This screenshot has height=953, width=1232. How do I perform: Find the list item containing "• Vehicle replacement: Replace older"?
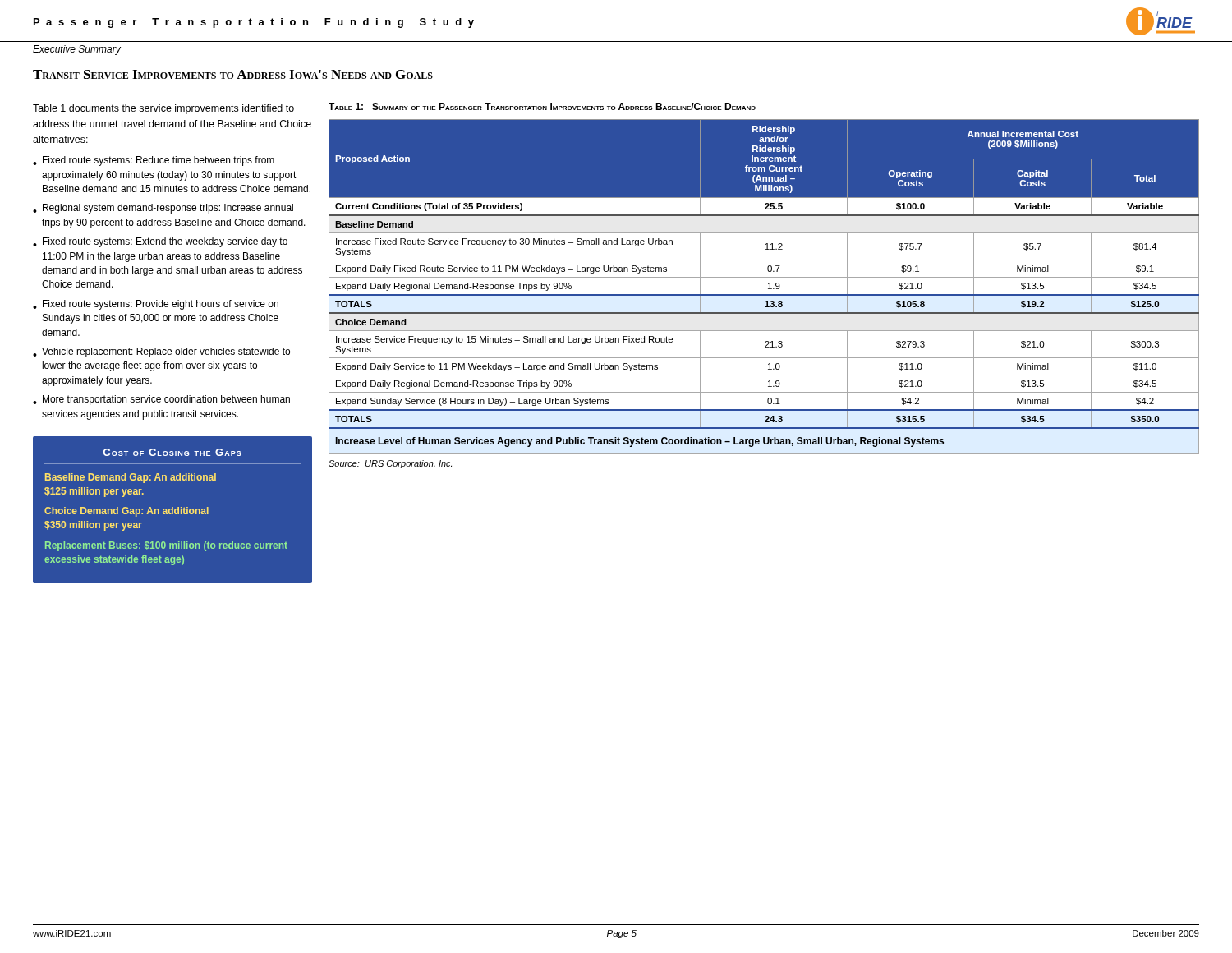[x=172, y=366]
